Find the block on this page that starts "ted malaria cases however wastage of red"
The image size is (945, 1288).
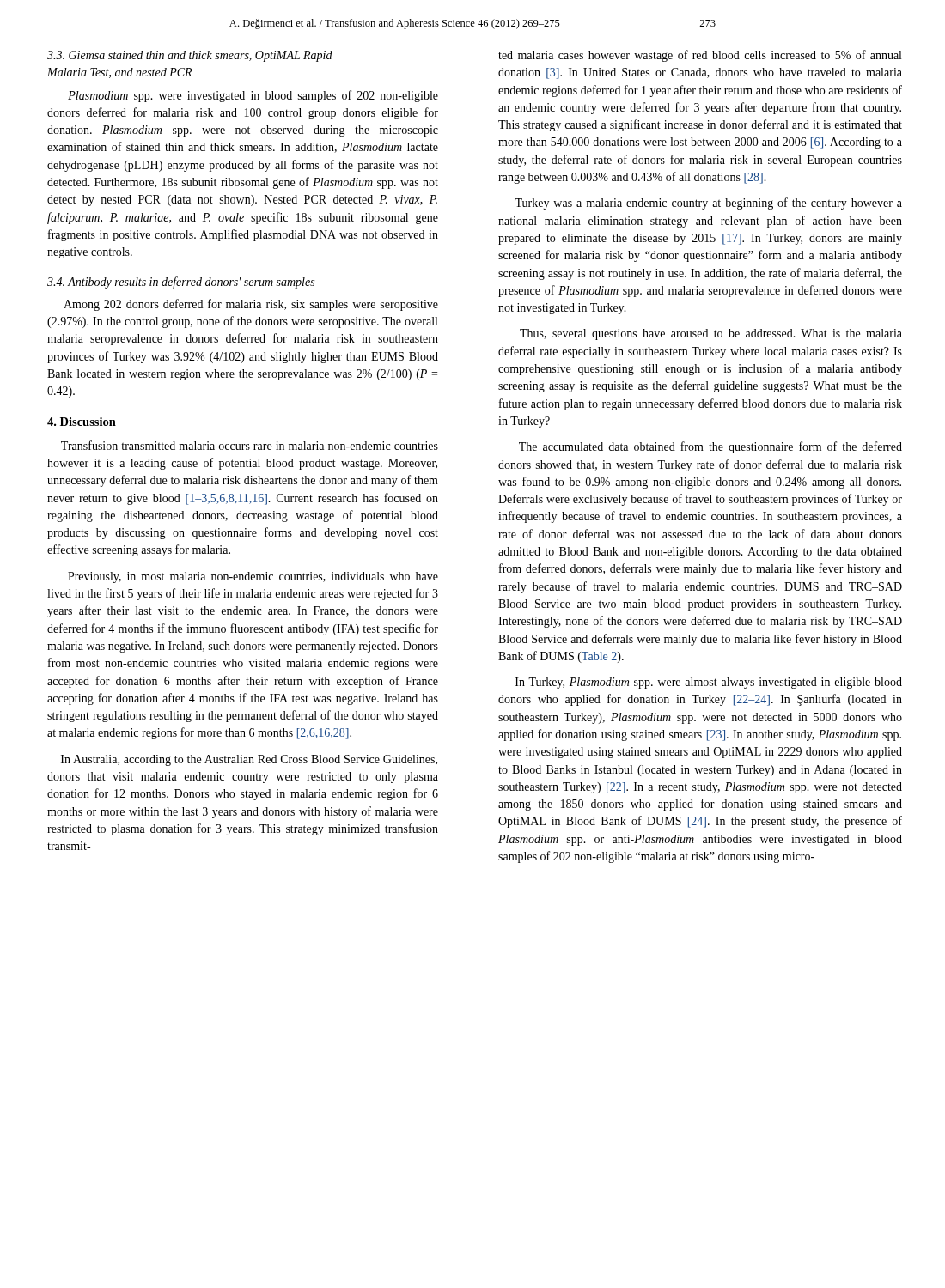pos(700,116)
